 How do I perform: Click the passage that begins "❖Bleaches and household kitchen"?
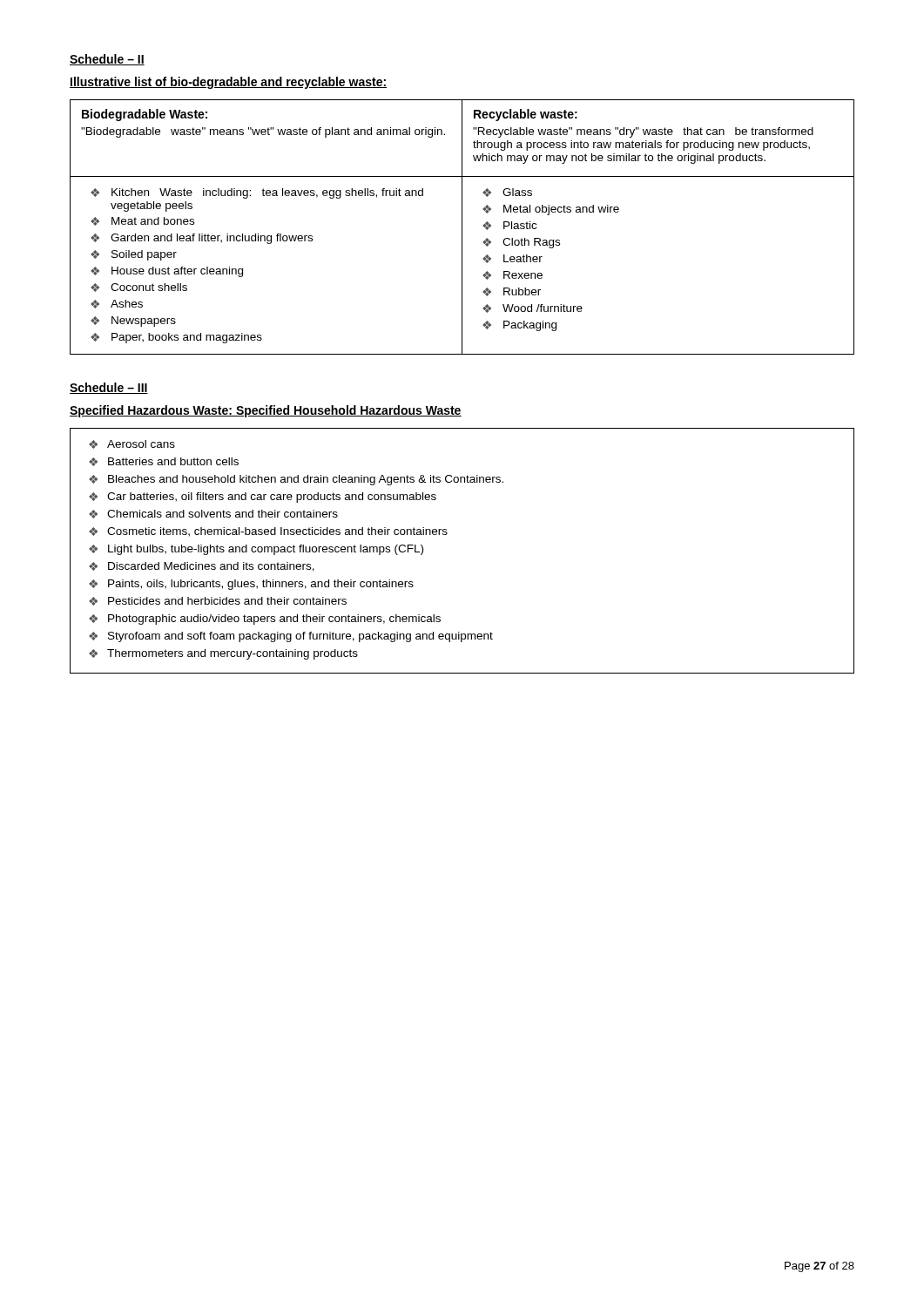pos(296,479)
